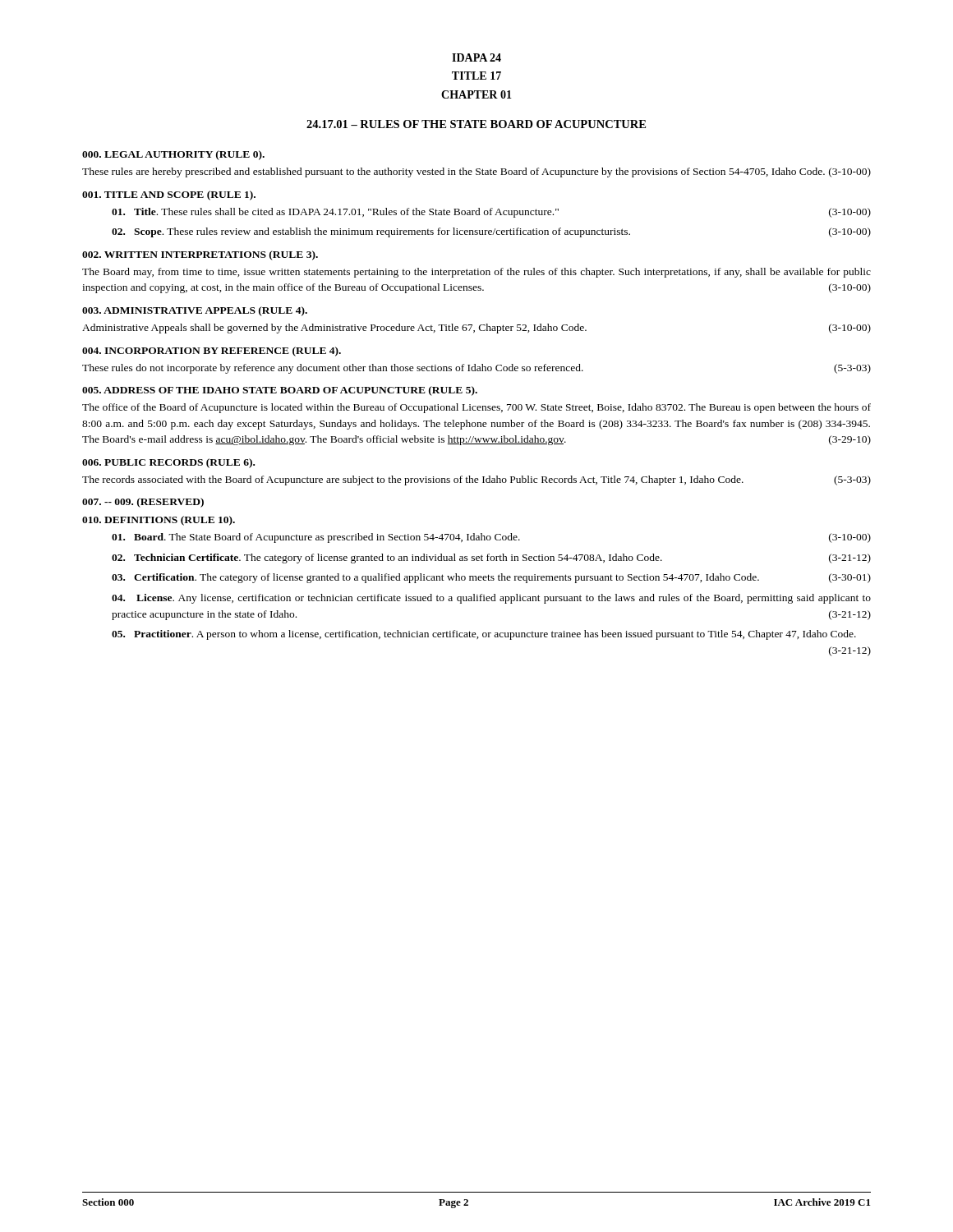Viewport: 953px width, 1232px height.
Task: Click the passage that begins "Board. The State Board of"
Action: coord(491,537)
